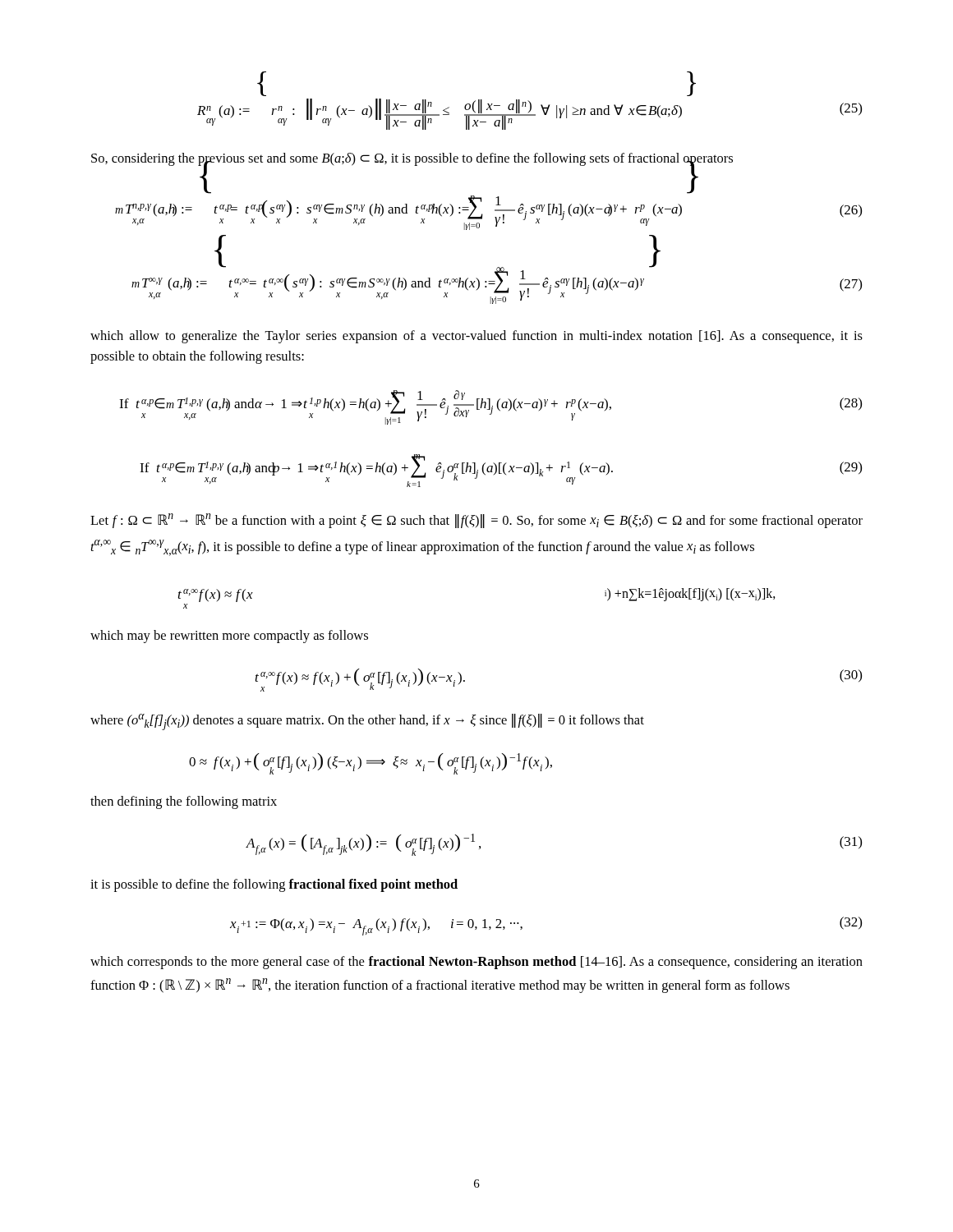Locate the passage starting "m T ∞,γ x,α ( a,h )"
Screen dimensions: 1232x953
pyautogui.click(x=497, y=284)
